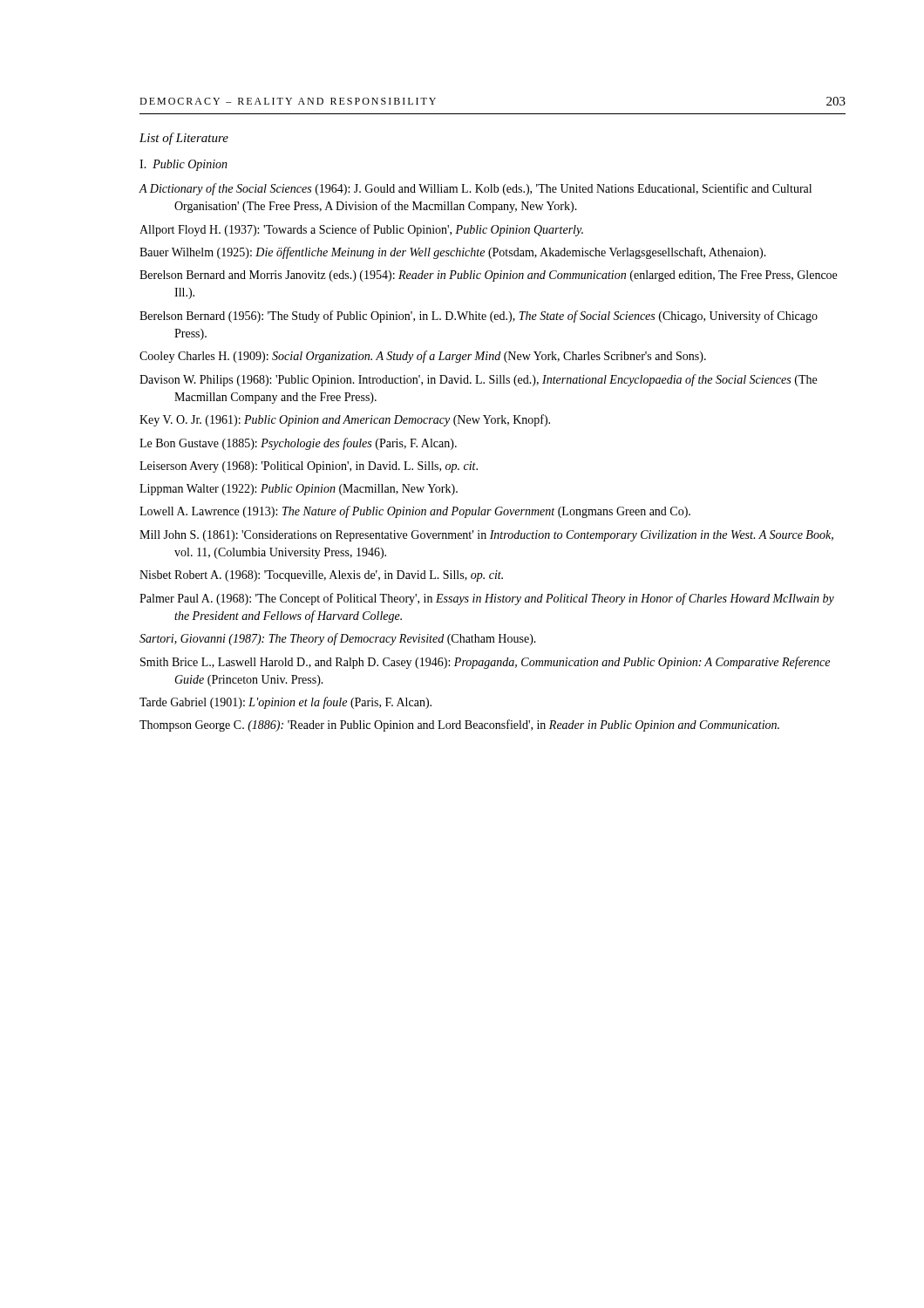Select the region starting "Leiserson Avery (1968): 'Political Opinion',"
This screenshot has width=924, height=1308.
click(x=309, y=466)
